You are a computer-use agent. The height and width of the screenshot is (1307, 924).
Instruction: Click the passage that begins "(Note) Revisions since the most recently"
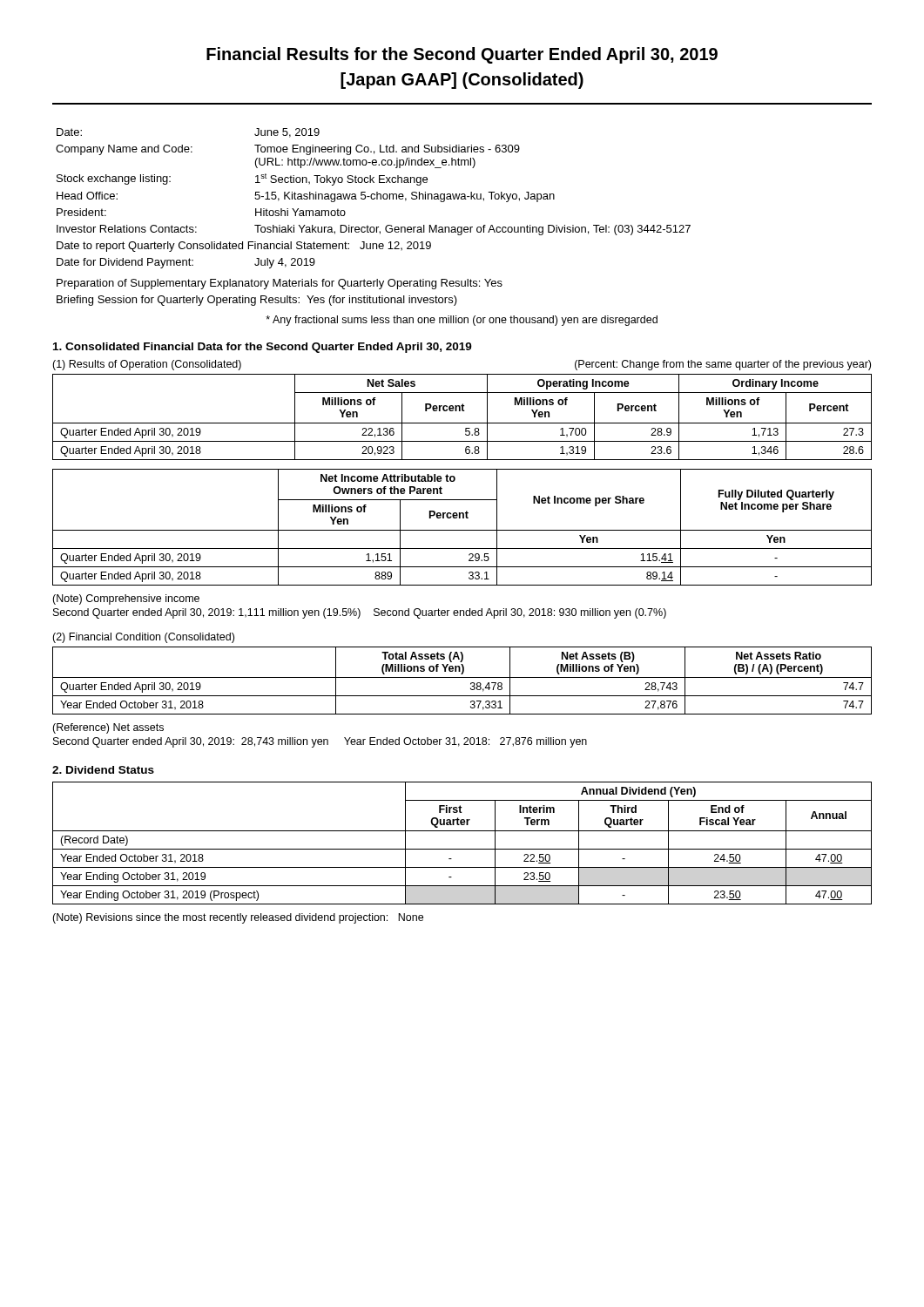238,918
